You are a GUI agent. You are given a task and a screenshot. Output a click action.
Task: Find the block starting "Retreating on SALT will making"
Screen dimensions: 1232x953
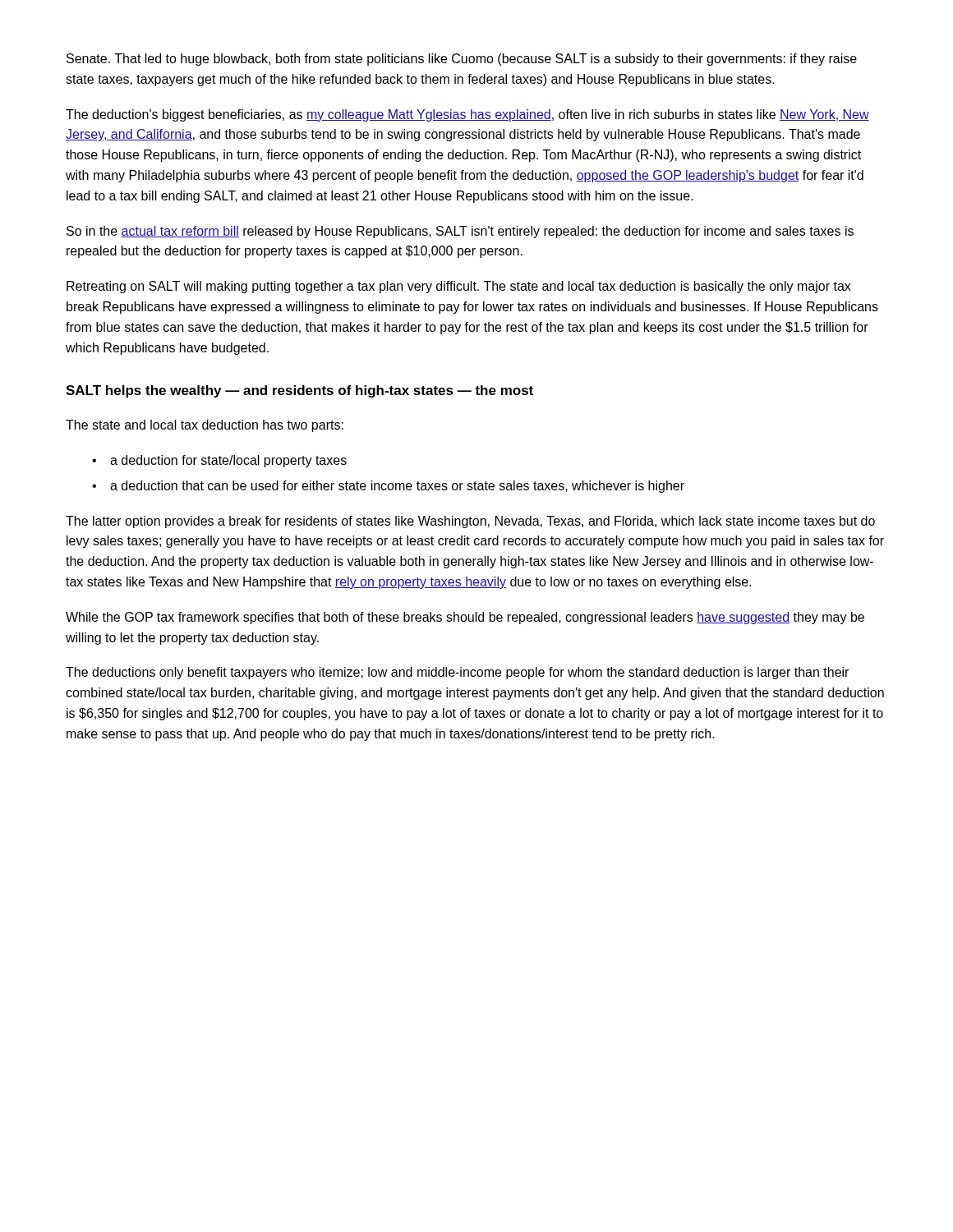(472, 317)
